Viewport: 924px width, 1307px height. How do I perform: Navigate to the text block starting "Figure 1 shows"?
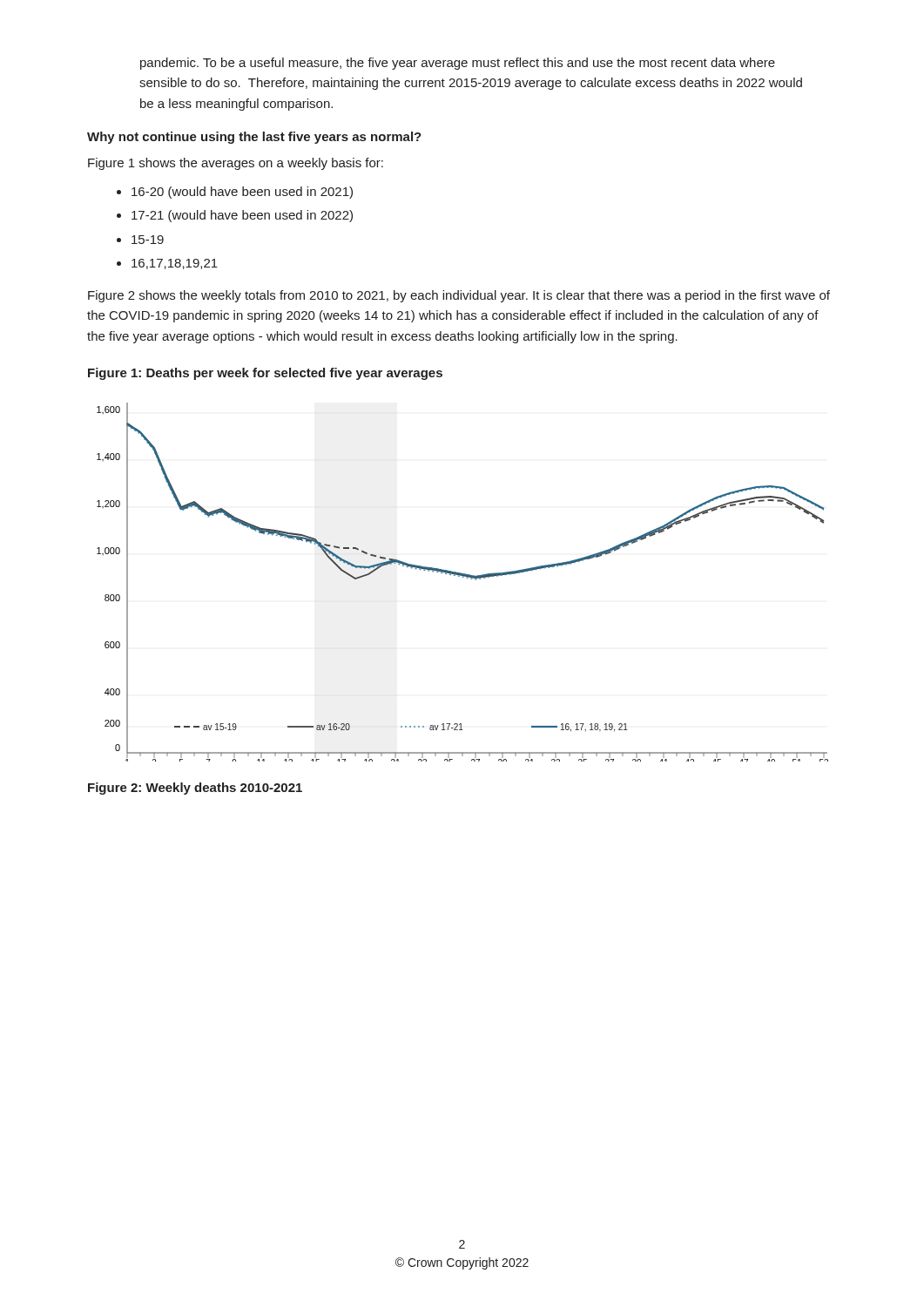point(236,162)
